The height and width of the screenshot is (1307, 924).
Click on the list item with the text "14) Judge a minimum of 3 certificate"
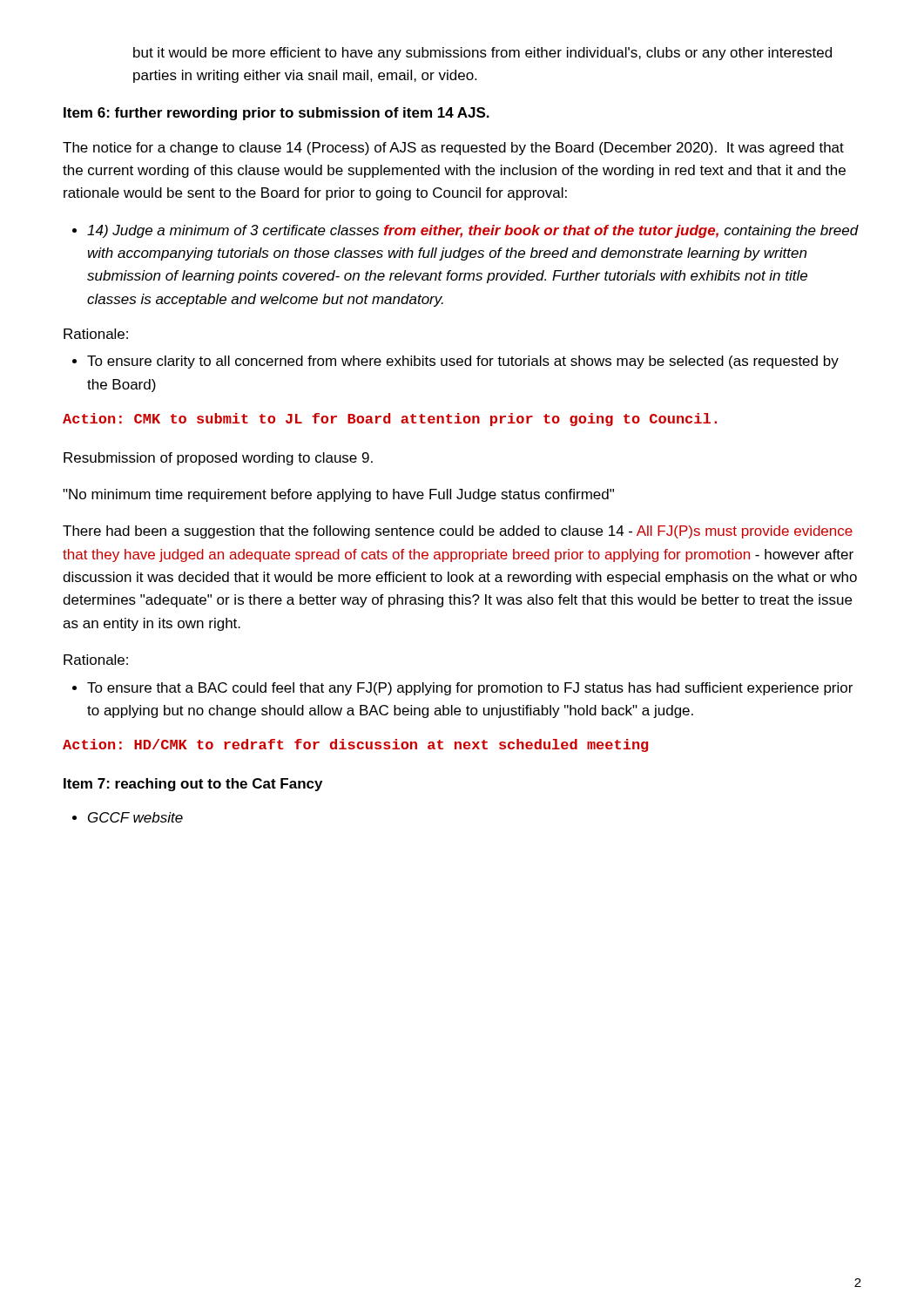(x=462, y=265)
